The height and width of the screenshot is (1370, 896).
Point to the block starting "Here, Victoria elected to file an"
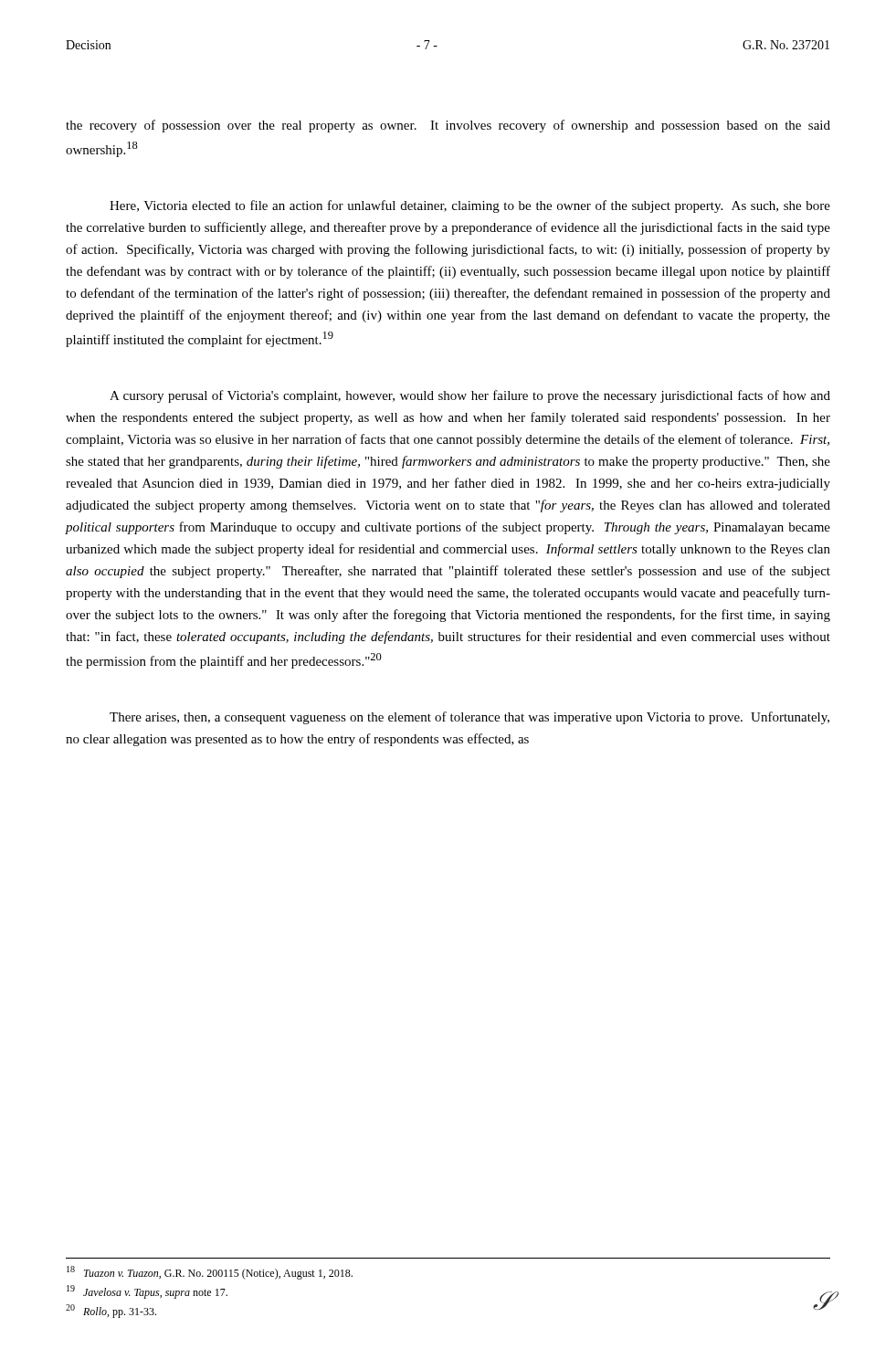448,273
